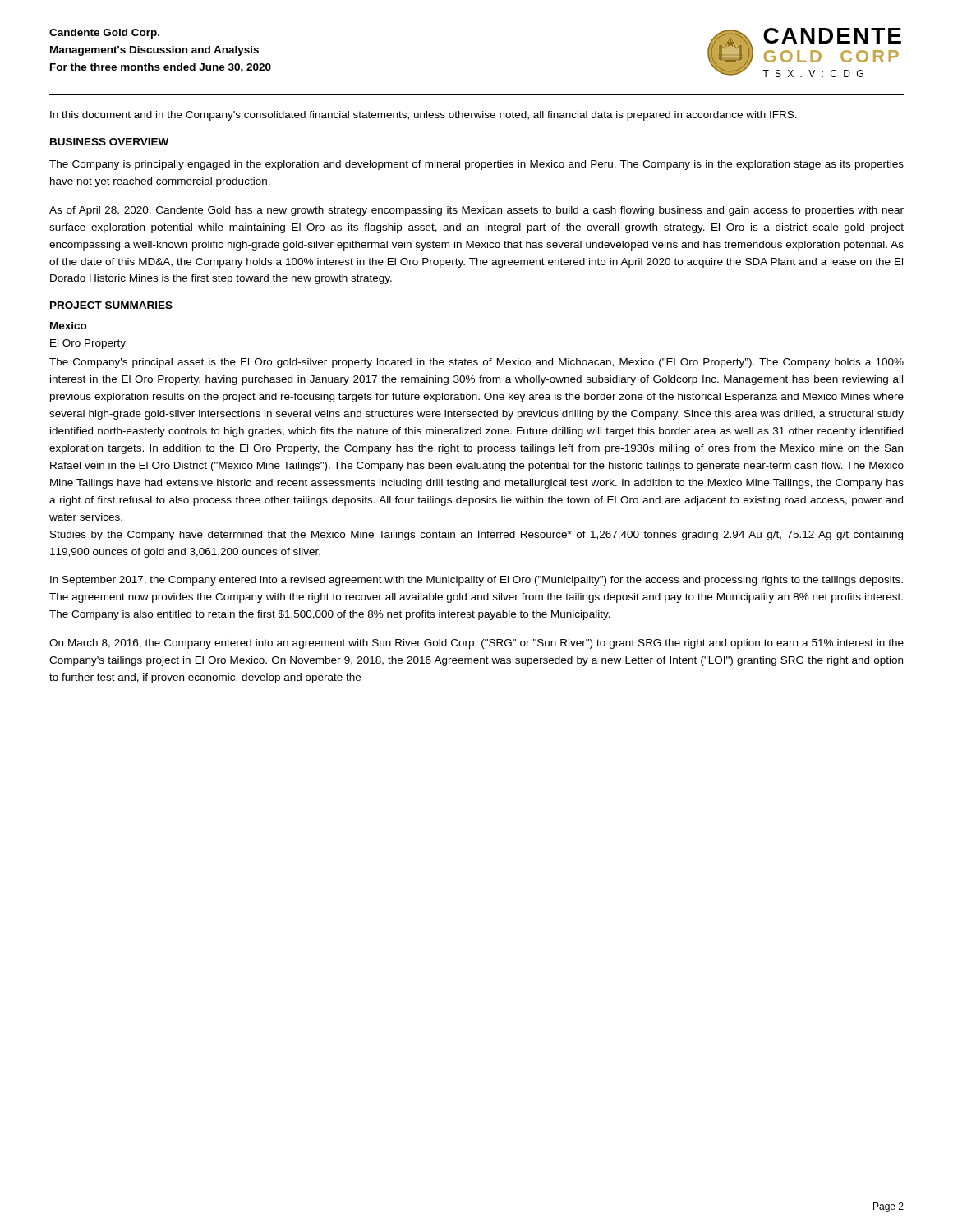This screenshot has width=953, height=1232.
Task: Select the text block containing "The Company's principal asset"
Action: (476, 457)
